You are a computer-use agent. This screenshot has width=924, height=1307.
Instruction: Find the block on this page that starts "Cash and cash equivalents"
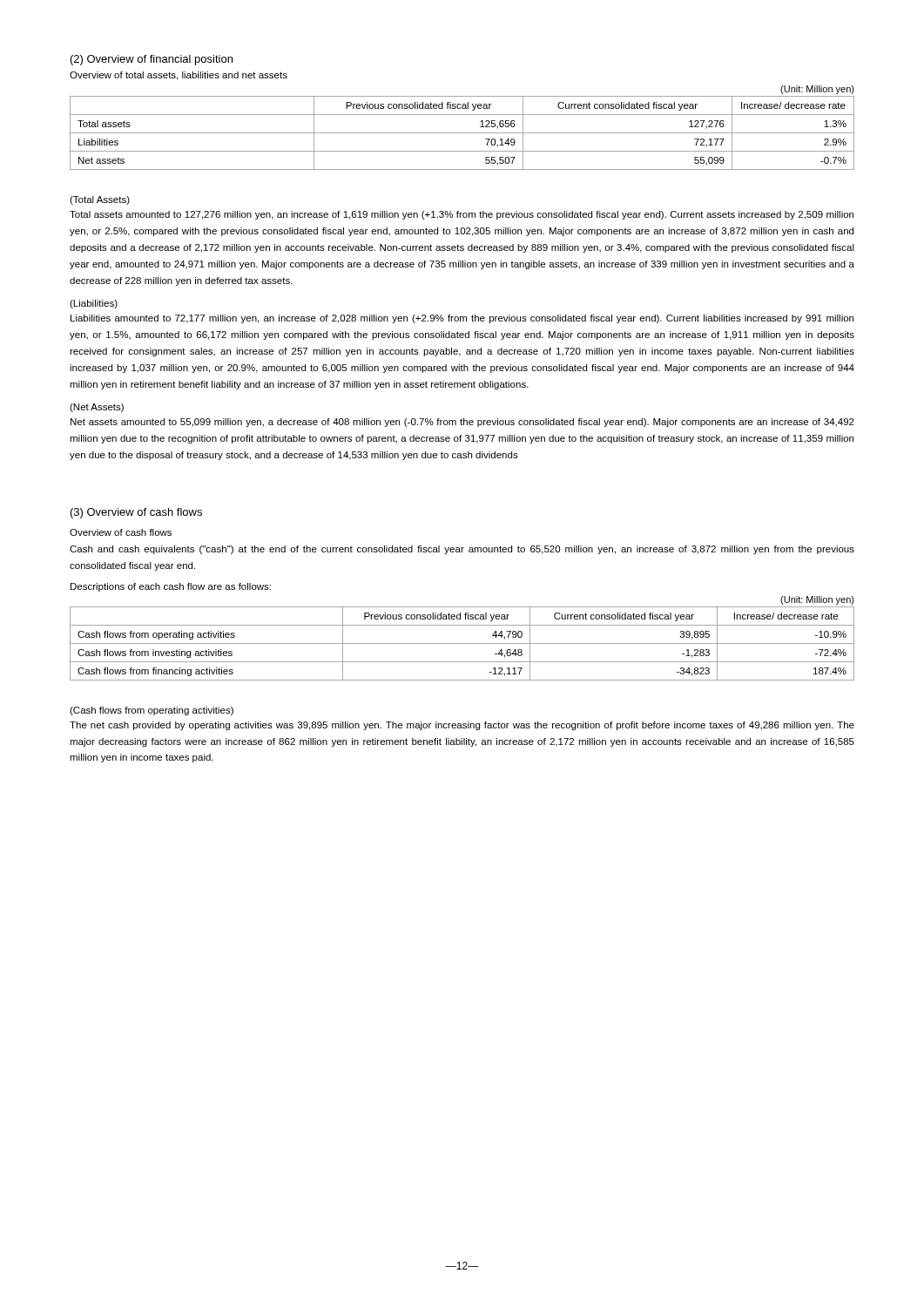[462, 557]
